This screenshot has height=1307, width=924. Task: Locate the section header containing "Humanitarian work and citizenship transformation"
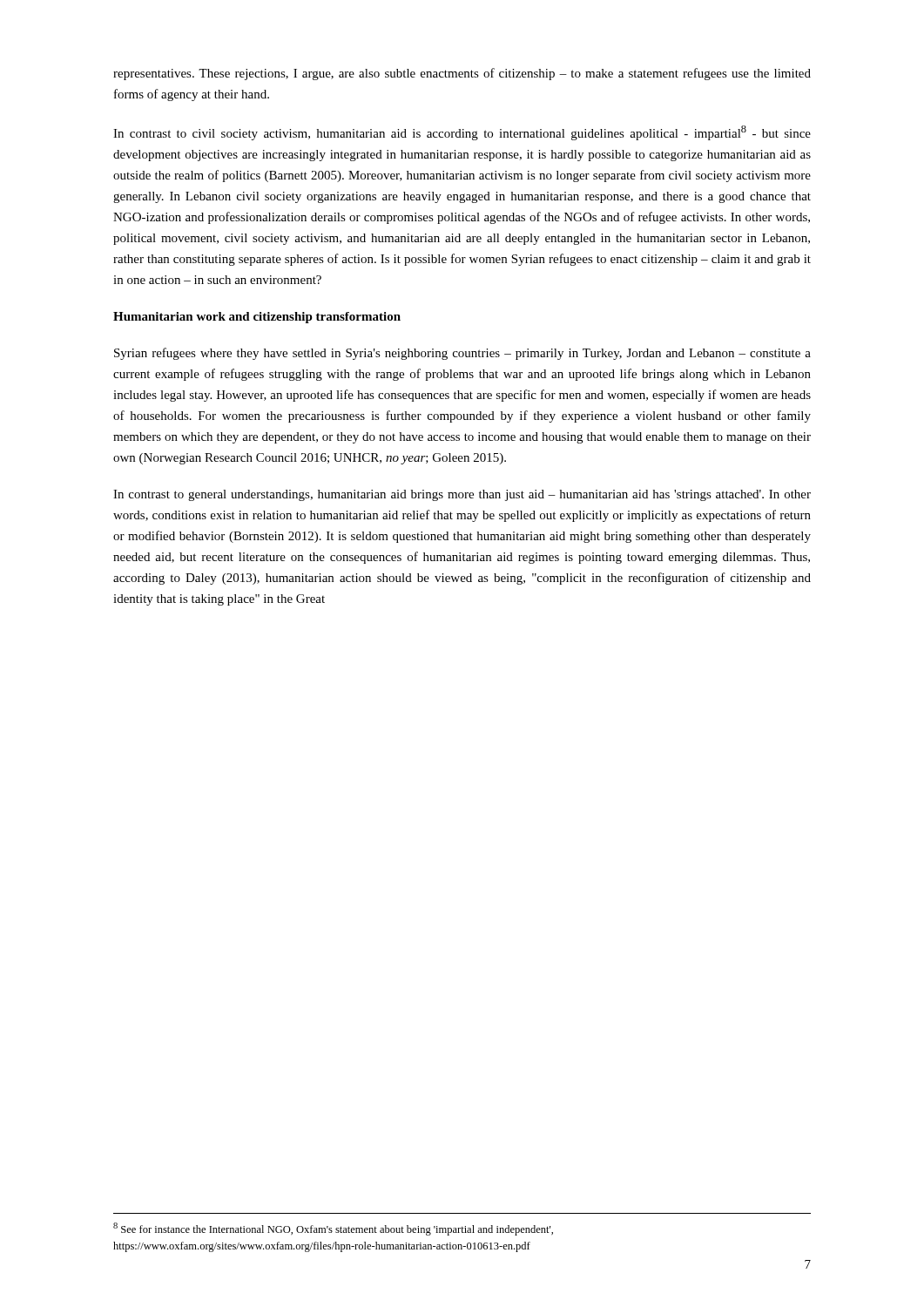pos(257,318)
